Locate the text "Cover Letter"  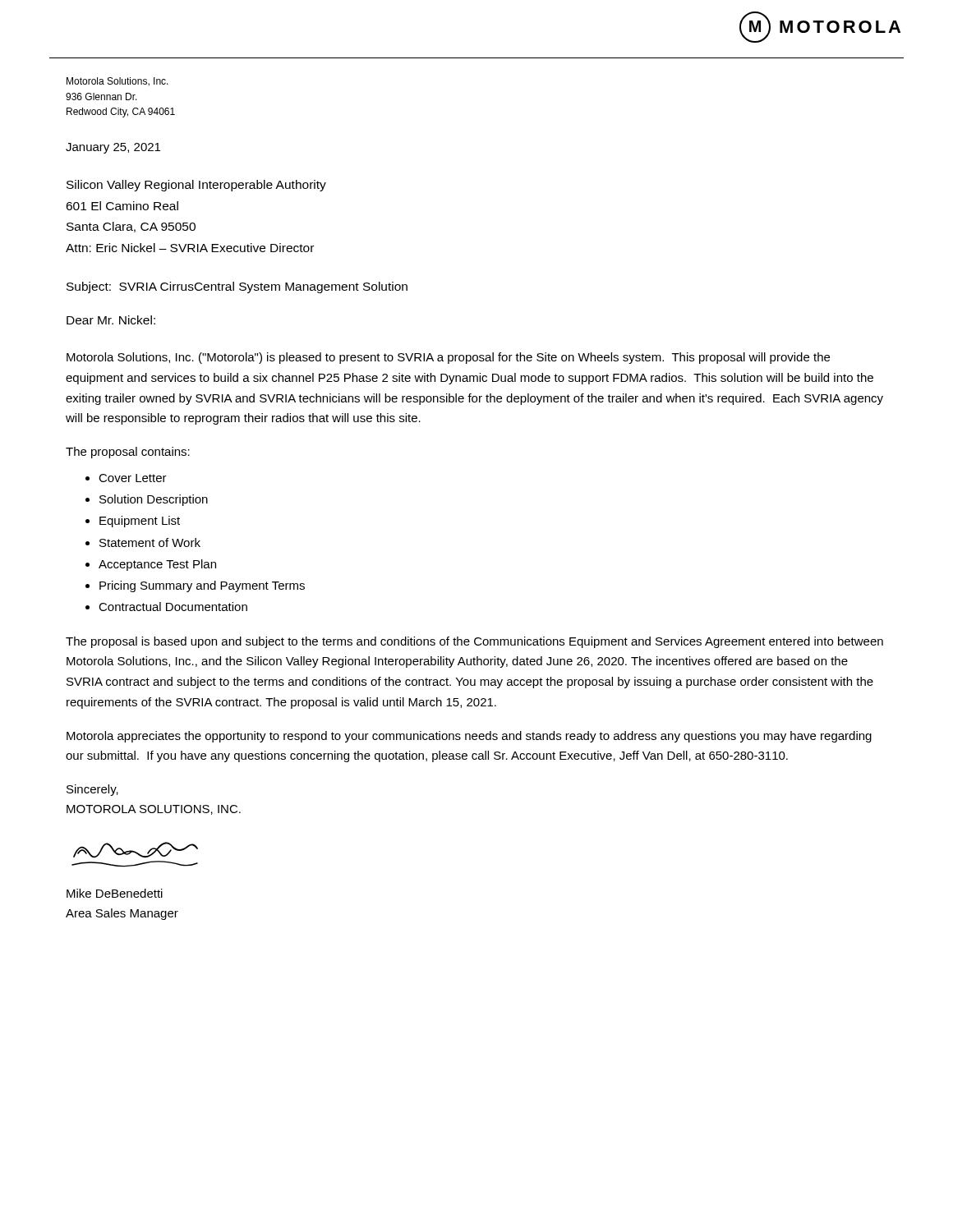132,477
